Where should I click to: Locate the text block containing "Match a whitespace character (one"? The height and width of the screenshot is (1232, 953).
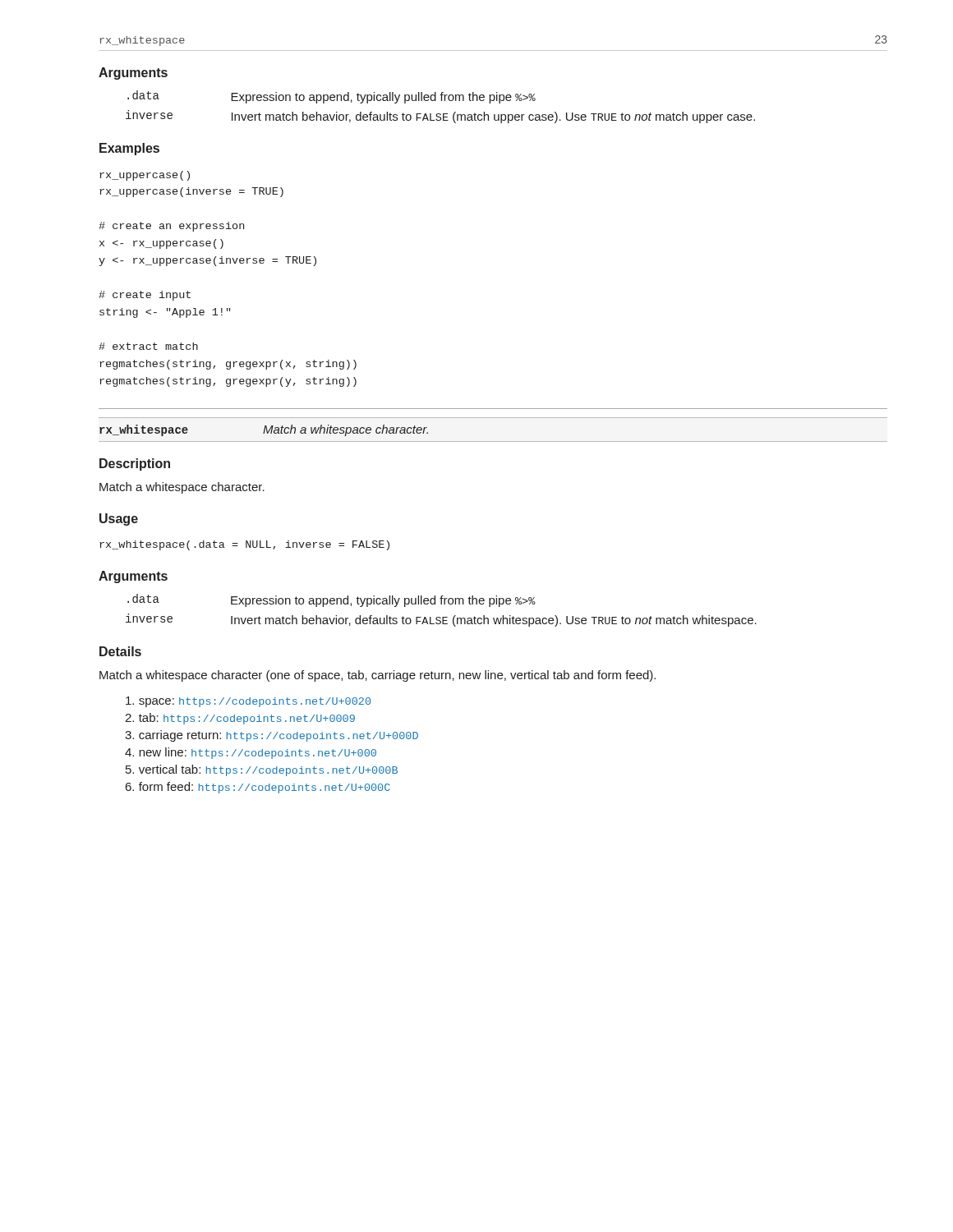378,675
